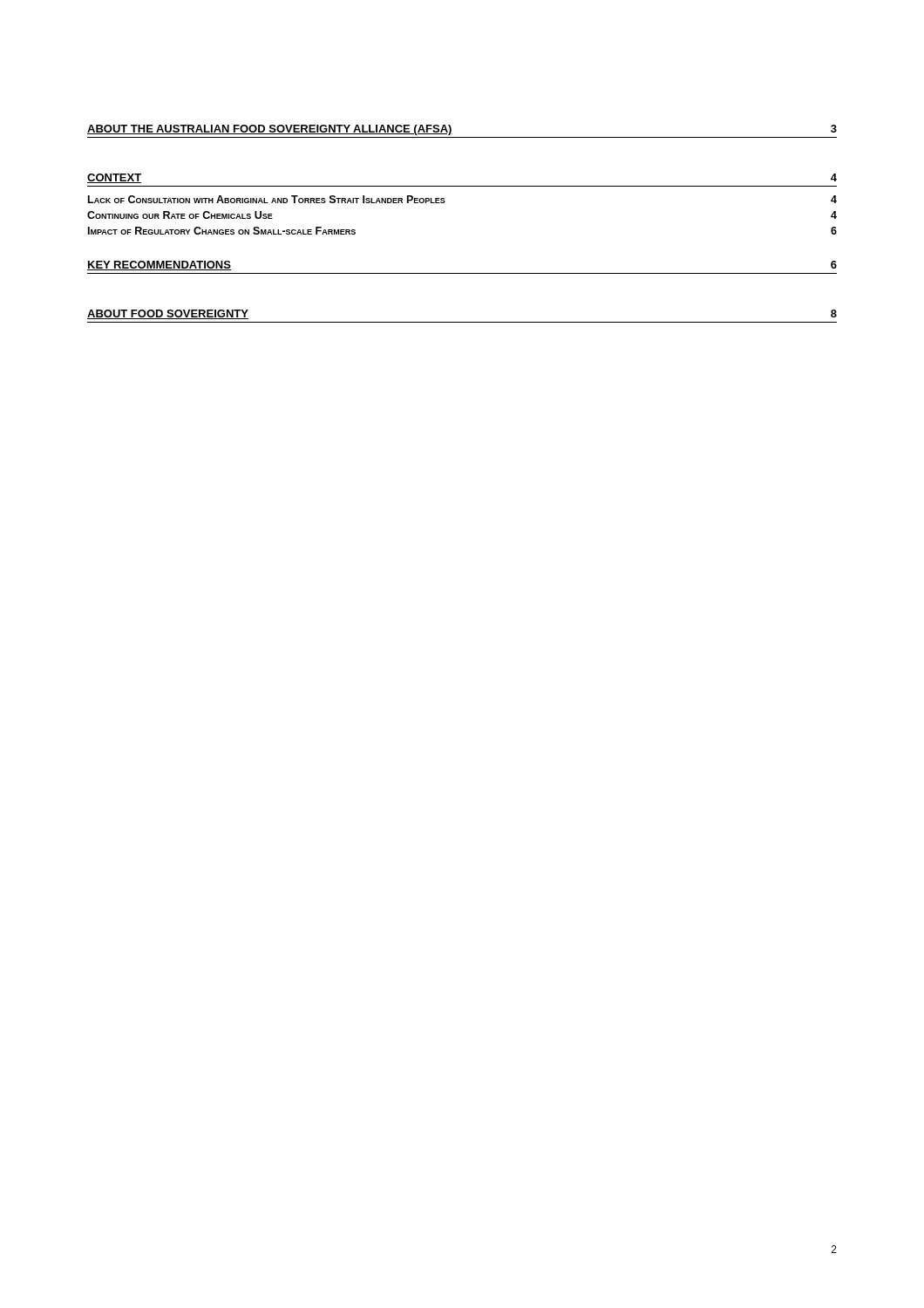This screenshot has width=924, height=1308.
Task: Point to the block beginning "Continuing our Rate of"
Action: (178, 215)
